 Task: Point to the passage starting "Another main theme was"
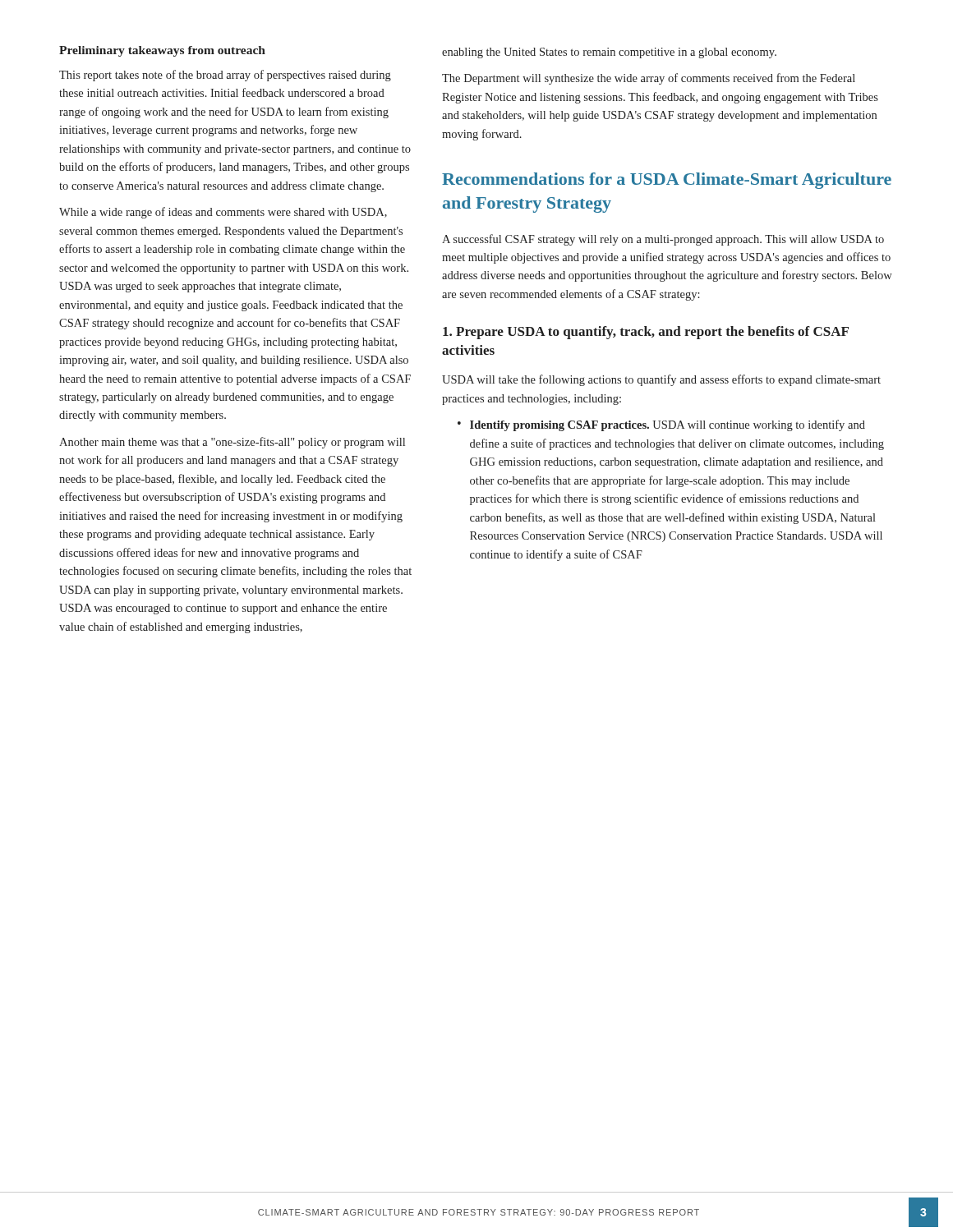tap(235, 534)
